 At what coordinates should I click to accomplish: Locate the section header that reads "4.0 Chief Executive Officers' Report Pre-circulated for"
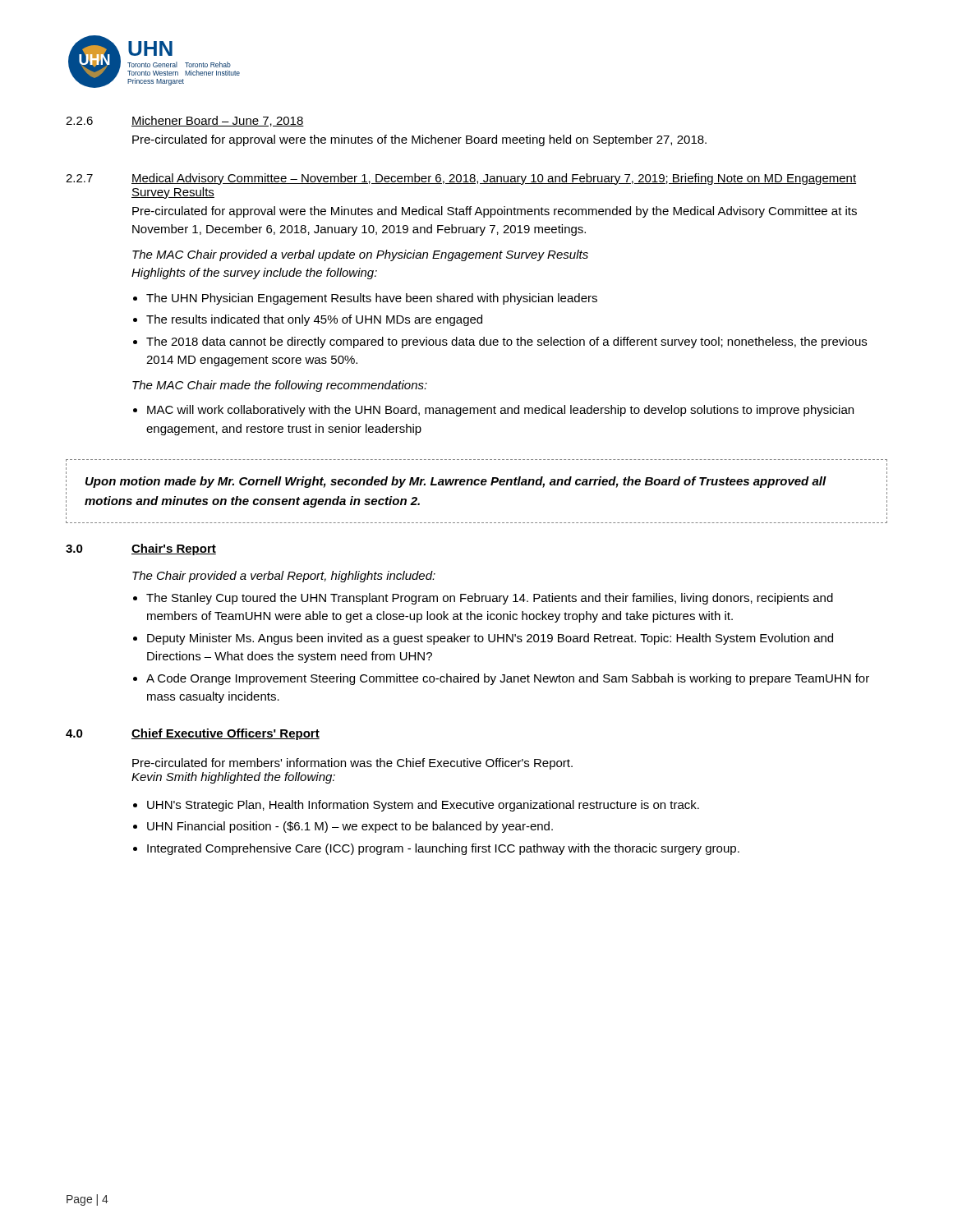[476, 795]
